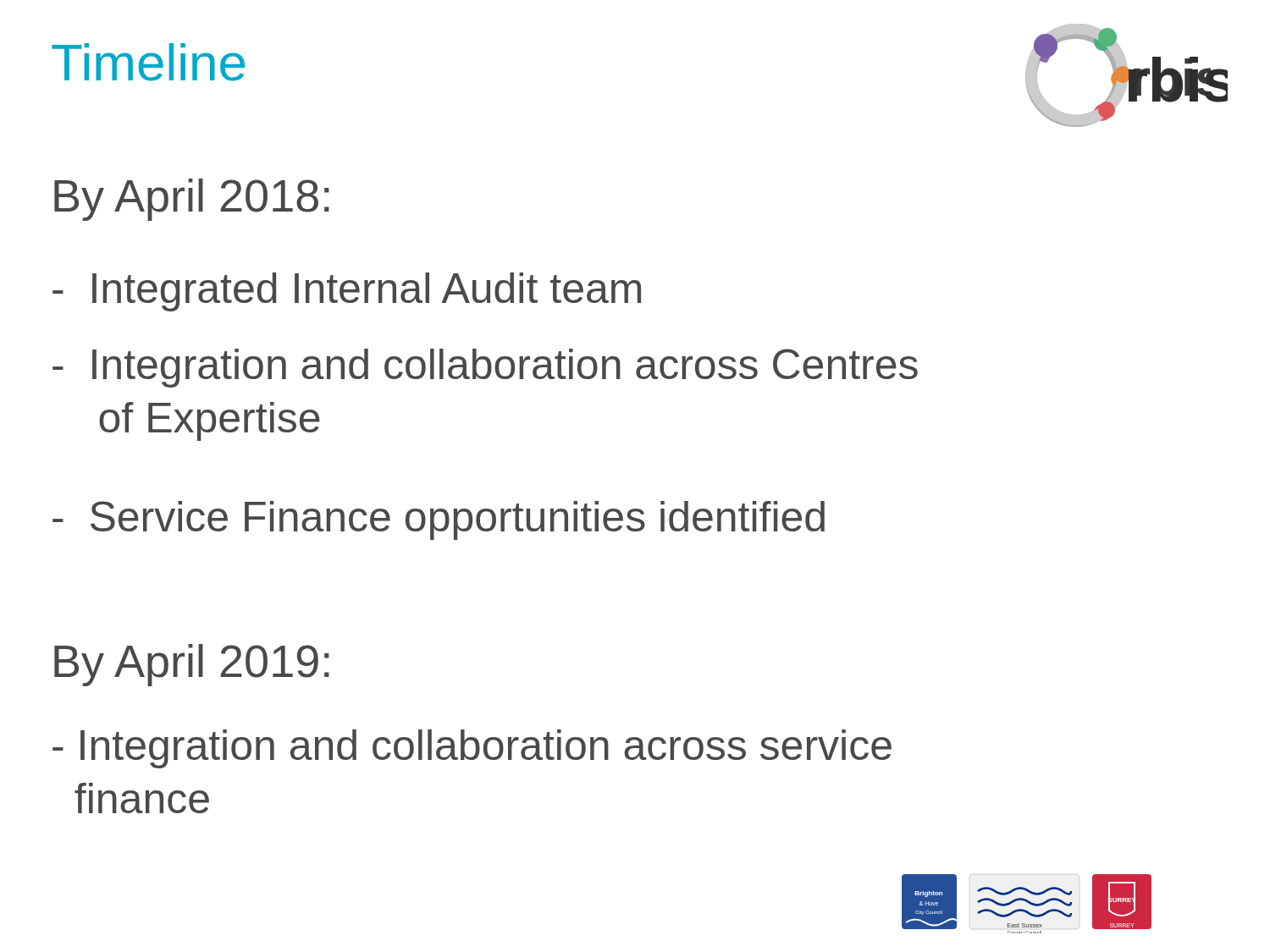The height and width of the screenshot is (952, 1270).
Task: Where does it say "By April 2019:"?
Action: click(x=192, y=661)
